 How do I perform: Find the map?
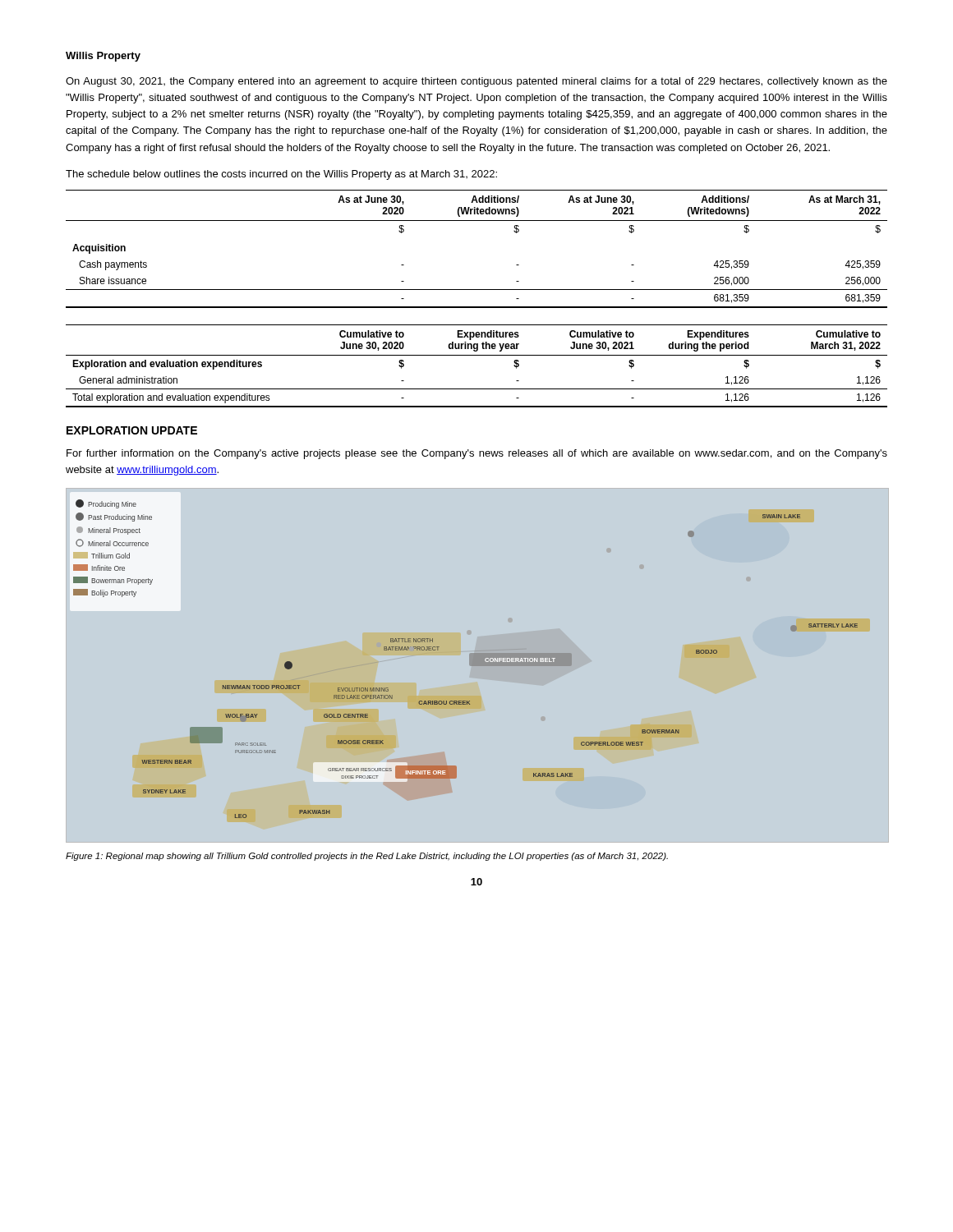(477, 665)
